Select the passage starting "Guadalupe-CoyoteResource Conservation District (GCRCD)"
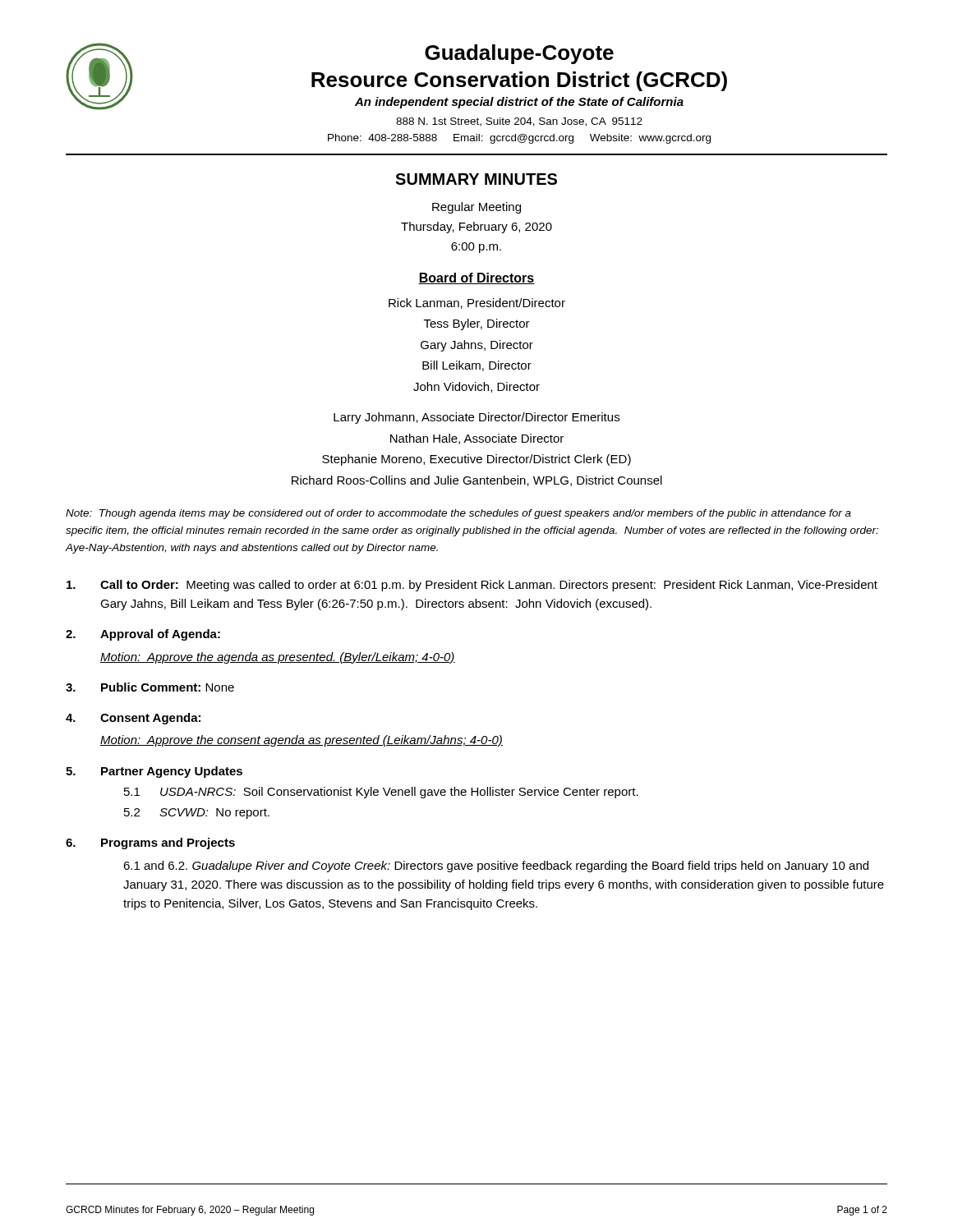This screenshot has width=953, height=1232. click(519, 66)
